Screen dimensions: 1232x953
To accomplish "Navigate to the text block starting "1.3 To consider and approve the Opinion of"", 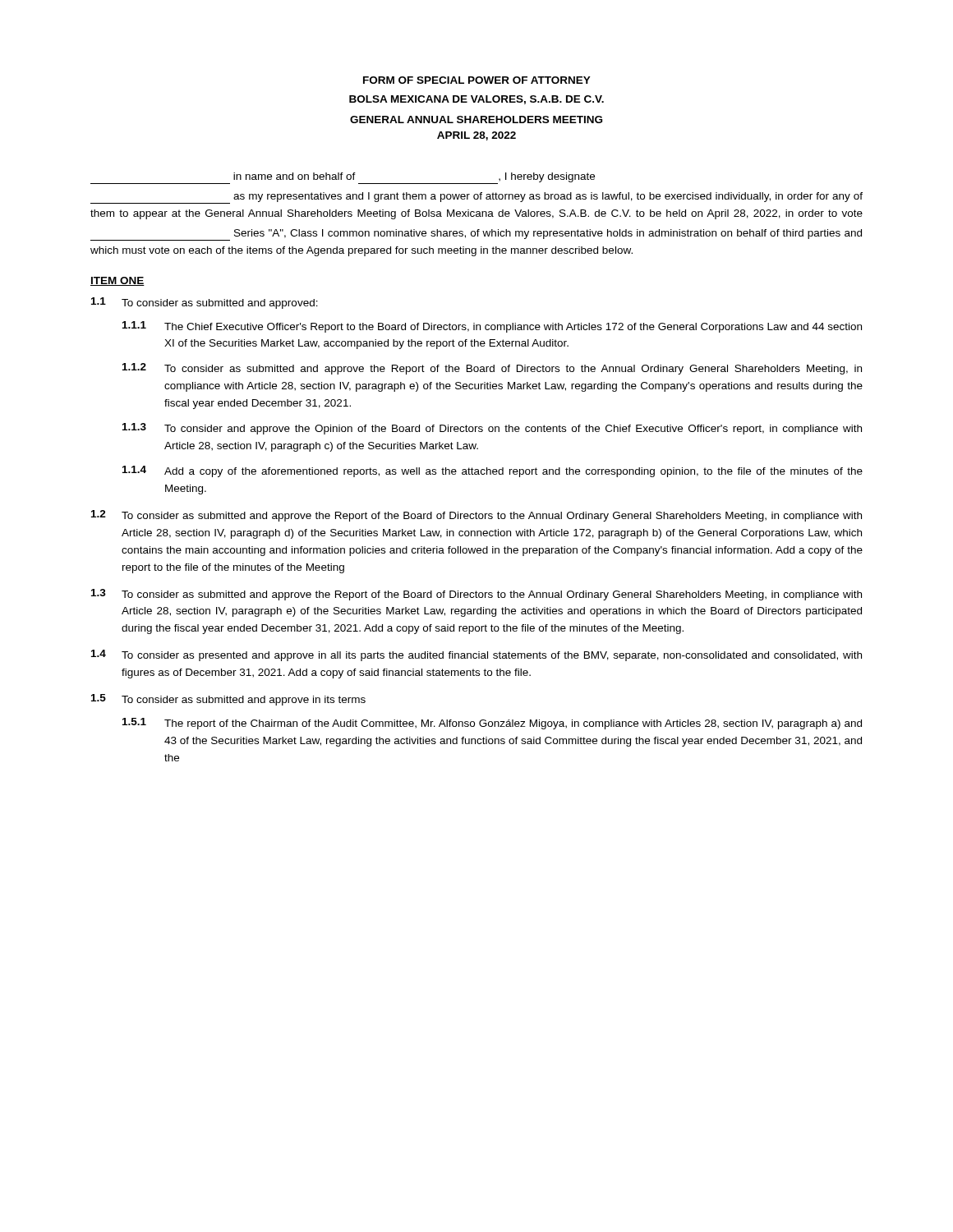I will (492, 438).
